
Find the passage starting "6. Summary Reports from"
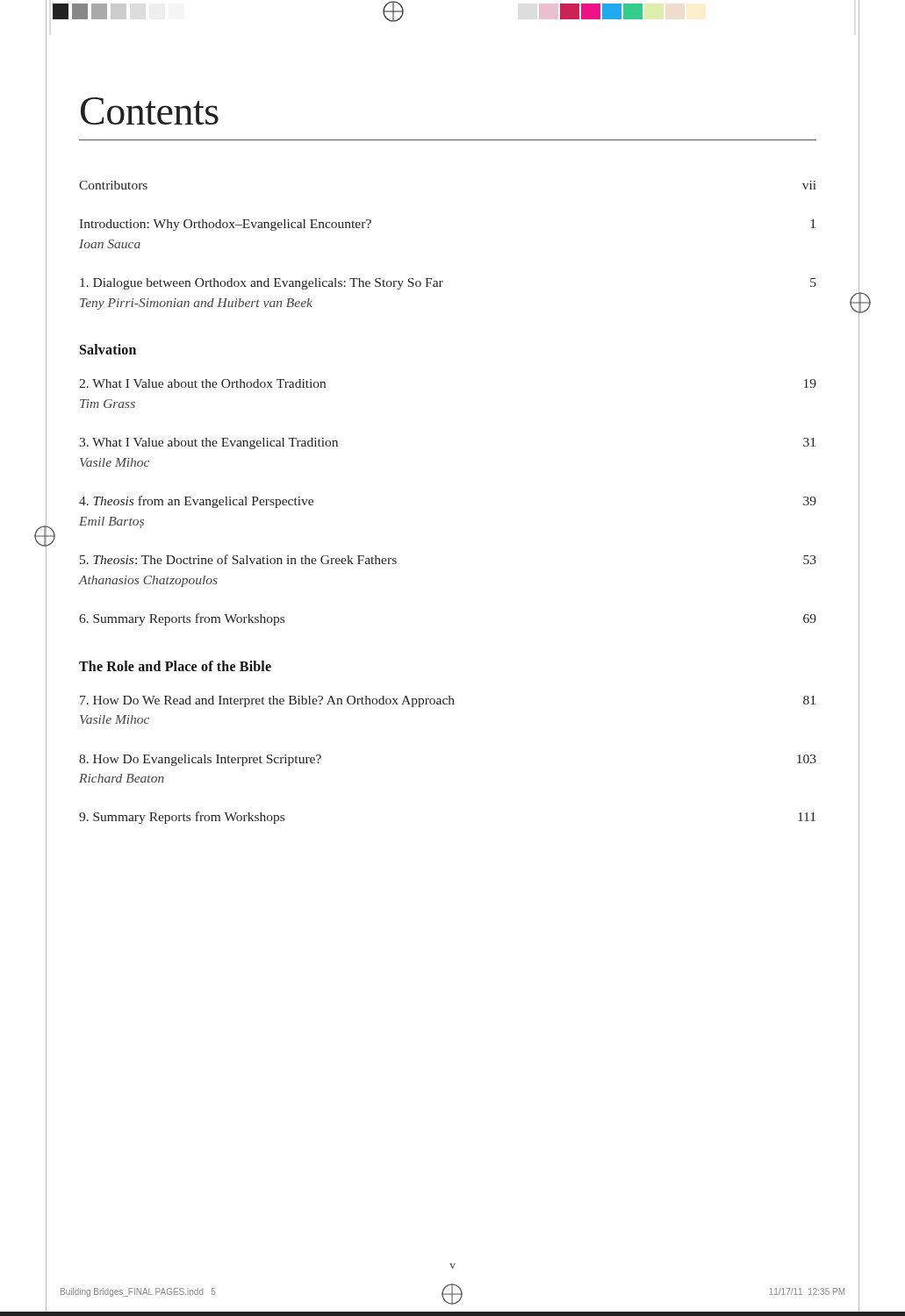(x=184, y=619)
